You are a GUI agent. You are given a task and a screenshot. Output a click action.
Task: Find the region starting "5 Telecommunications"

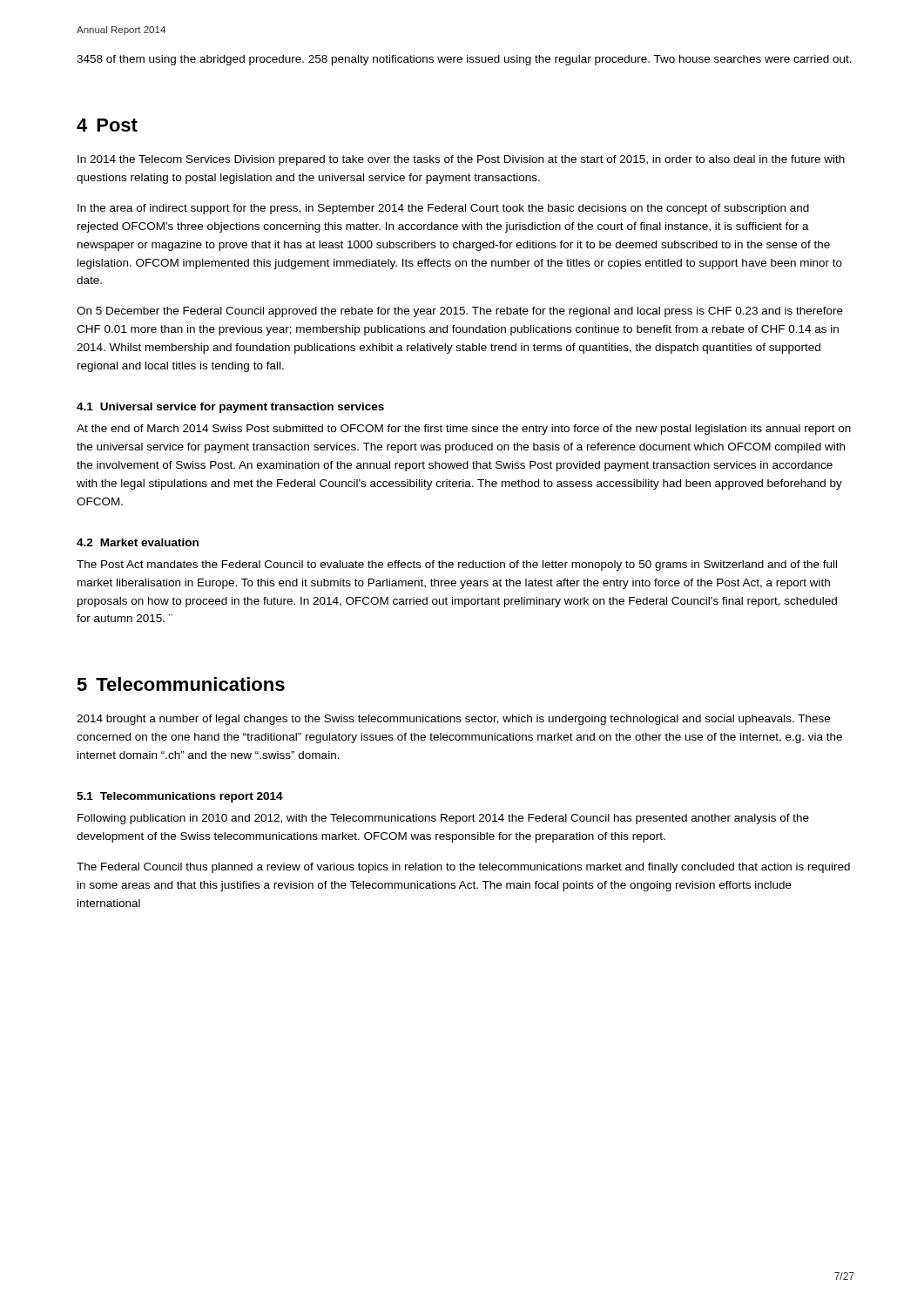point(181,685)
